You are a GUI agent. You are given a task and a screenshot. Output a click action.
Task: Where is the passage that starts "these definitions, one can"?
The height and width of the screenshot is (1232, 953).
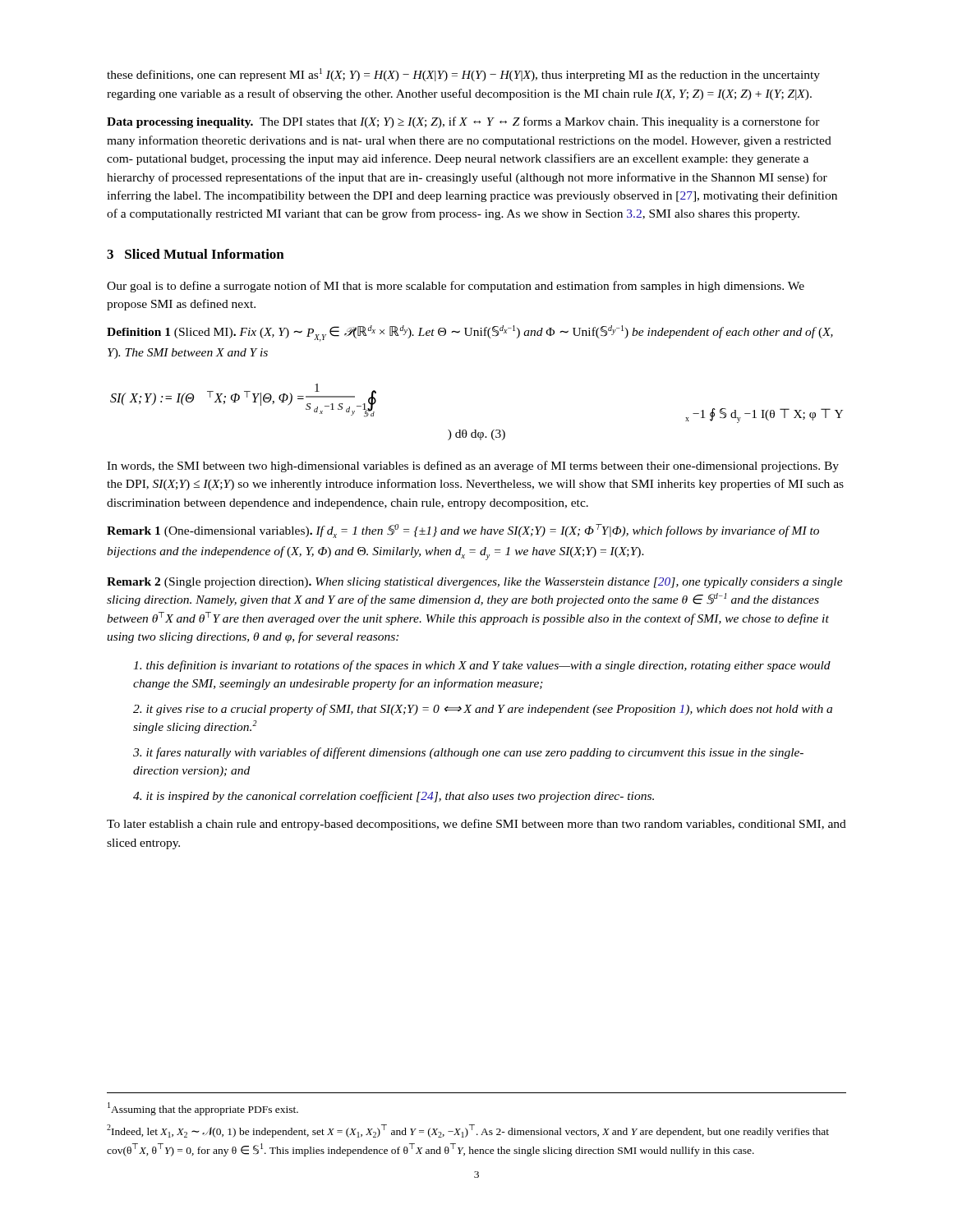pos(463,83)
